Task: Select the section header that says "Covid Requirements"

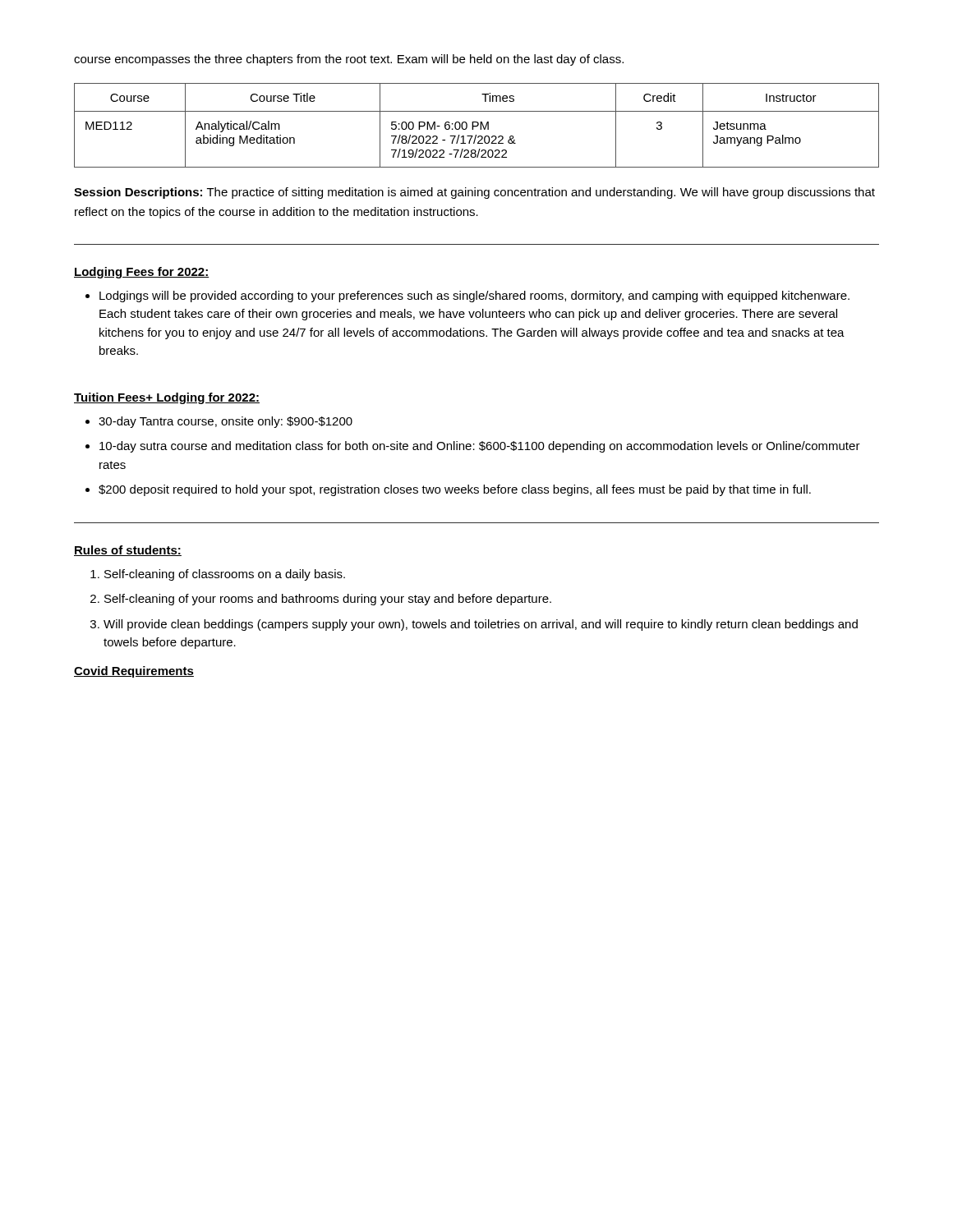Action: pyautogui.click(x=134, y=670)
